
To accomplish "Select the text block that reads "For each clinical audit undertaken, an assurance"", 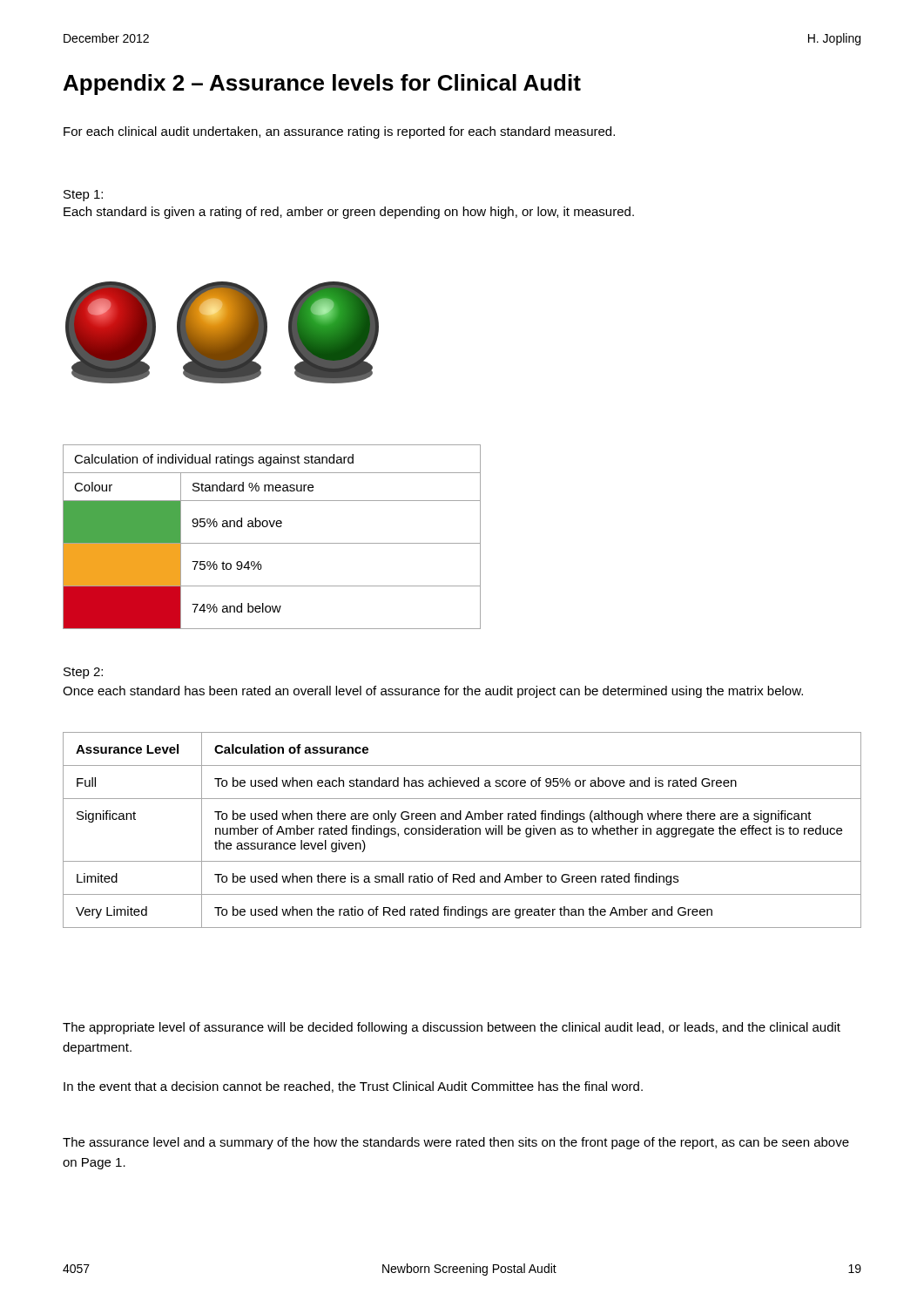I will tap(339, 131).
